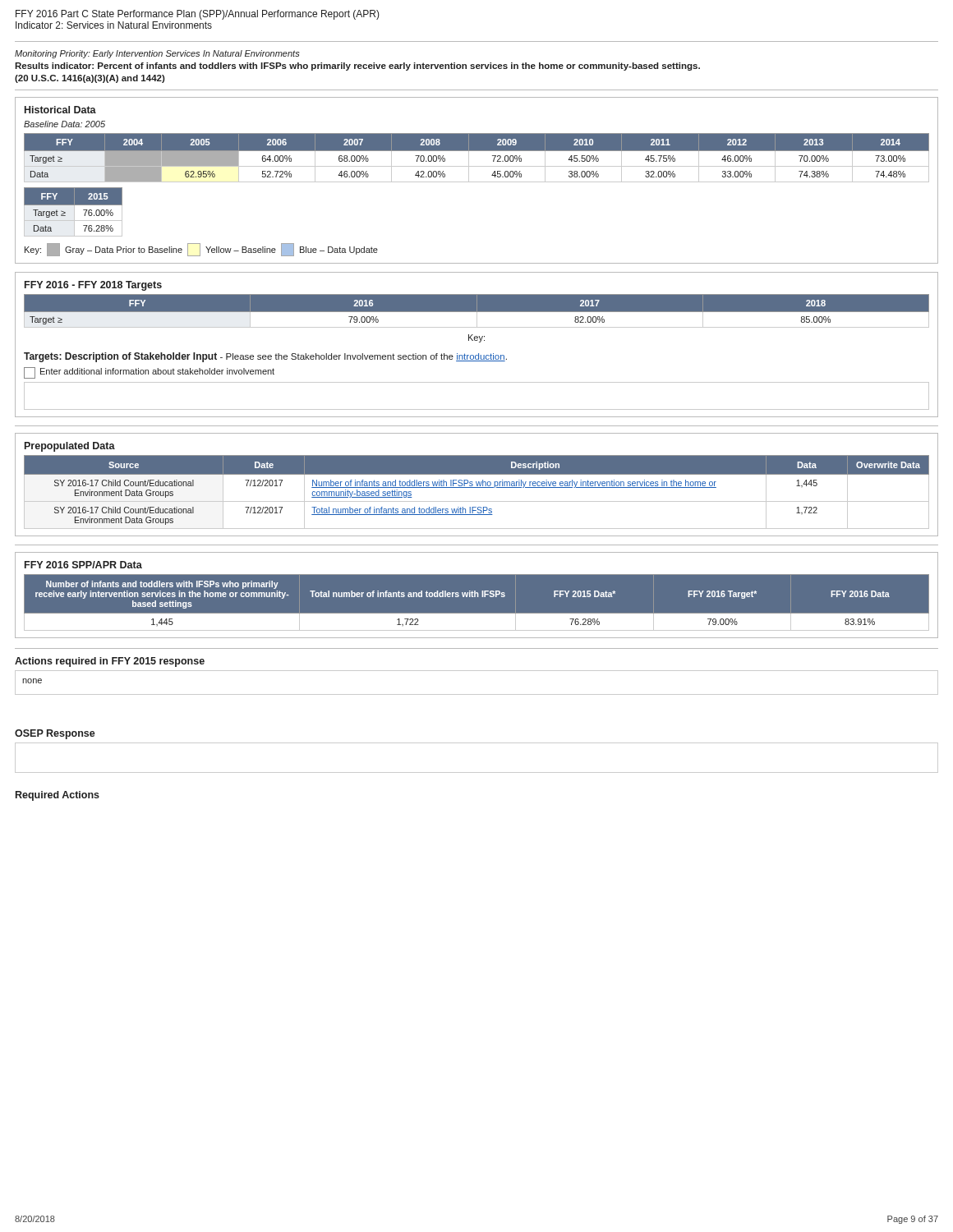Screen dimensions: 1232x953
Task: Where does it say "Required Actions"?
Action: [57, 795]
